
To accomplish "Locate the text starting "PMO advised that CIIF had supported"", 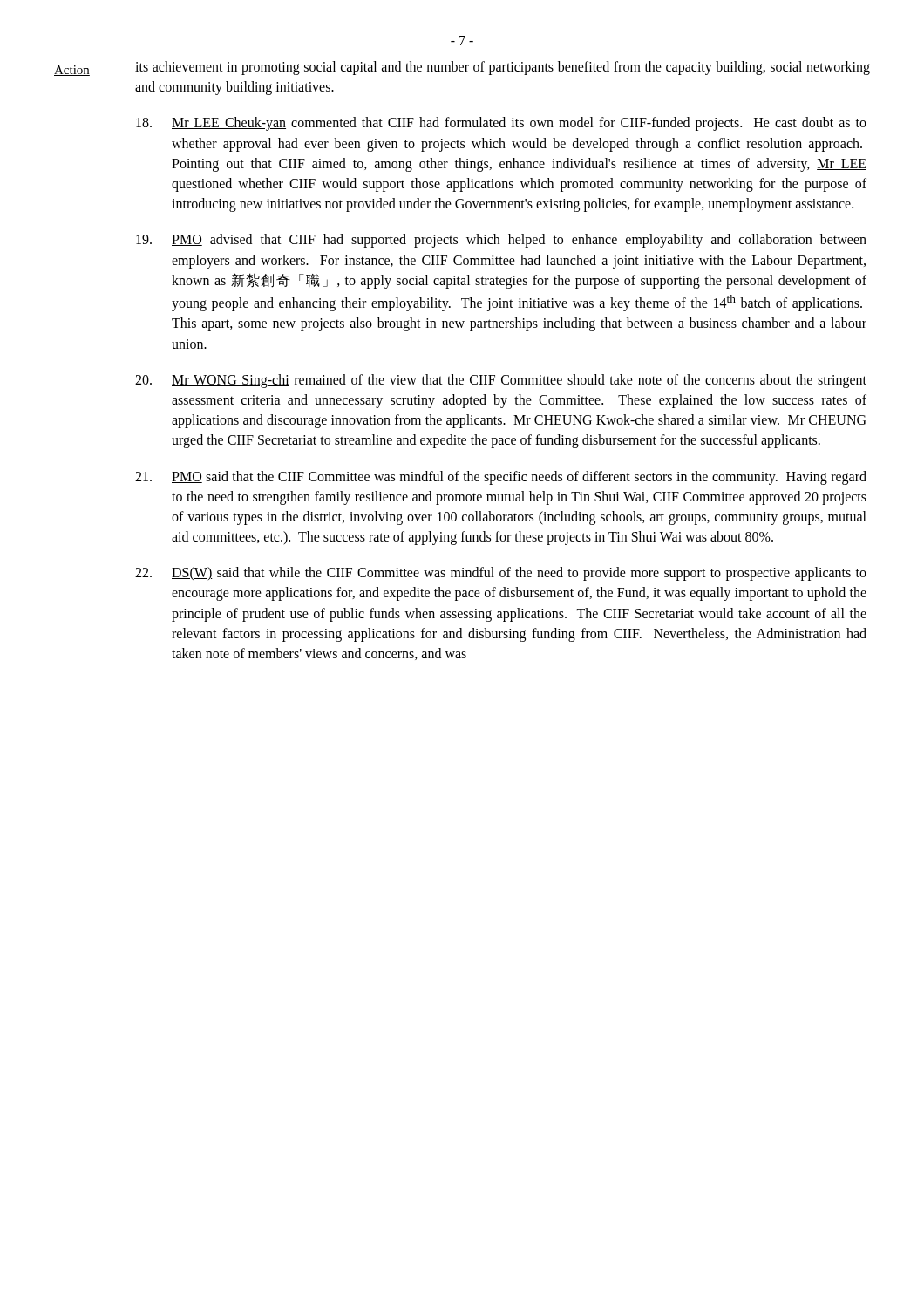I will 501,292.
